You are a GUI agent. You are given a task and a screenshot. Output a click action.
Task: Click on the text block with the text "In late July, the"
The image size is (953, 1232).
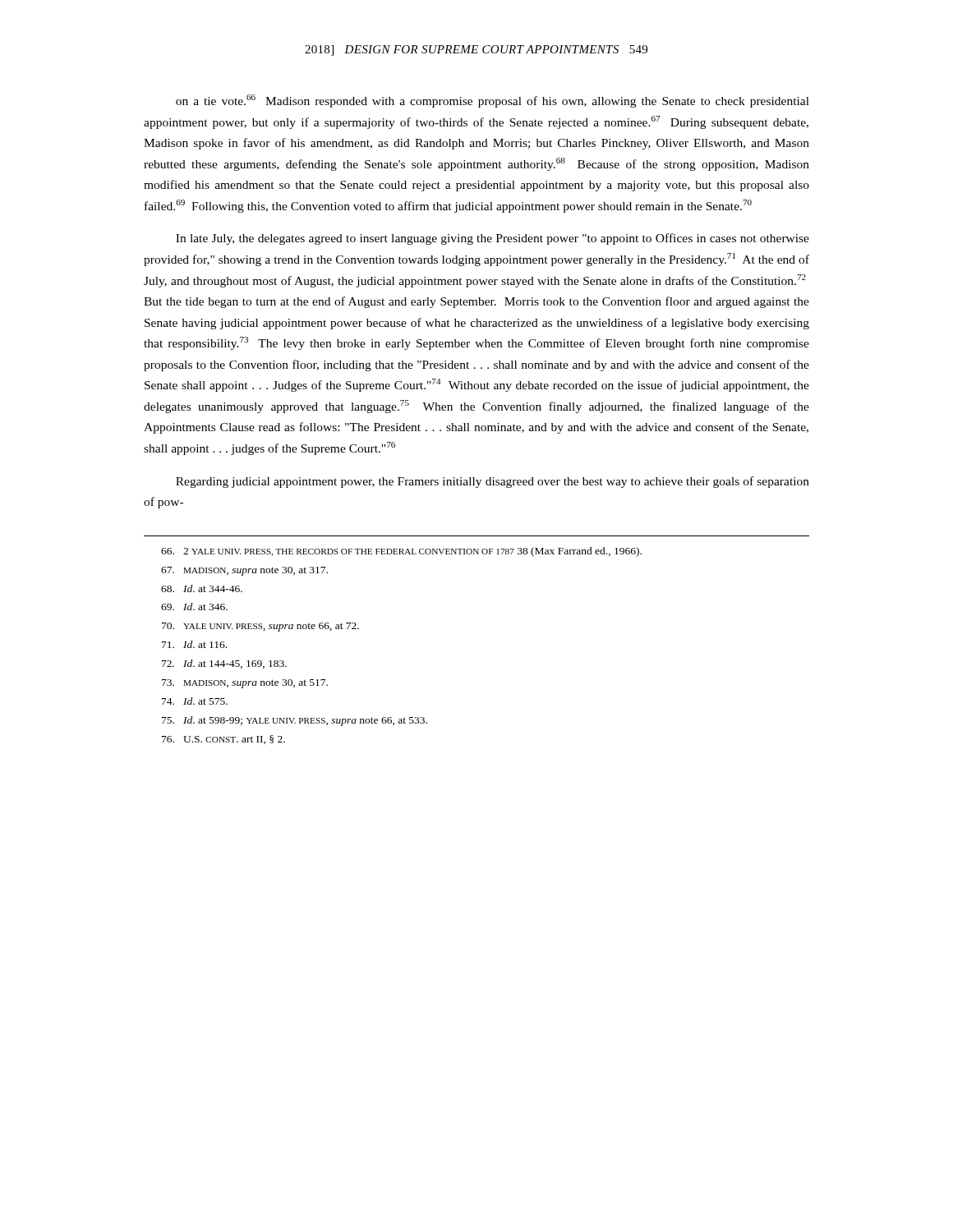476,343
